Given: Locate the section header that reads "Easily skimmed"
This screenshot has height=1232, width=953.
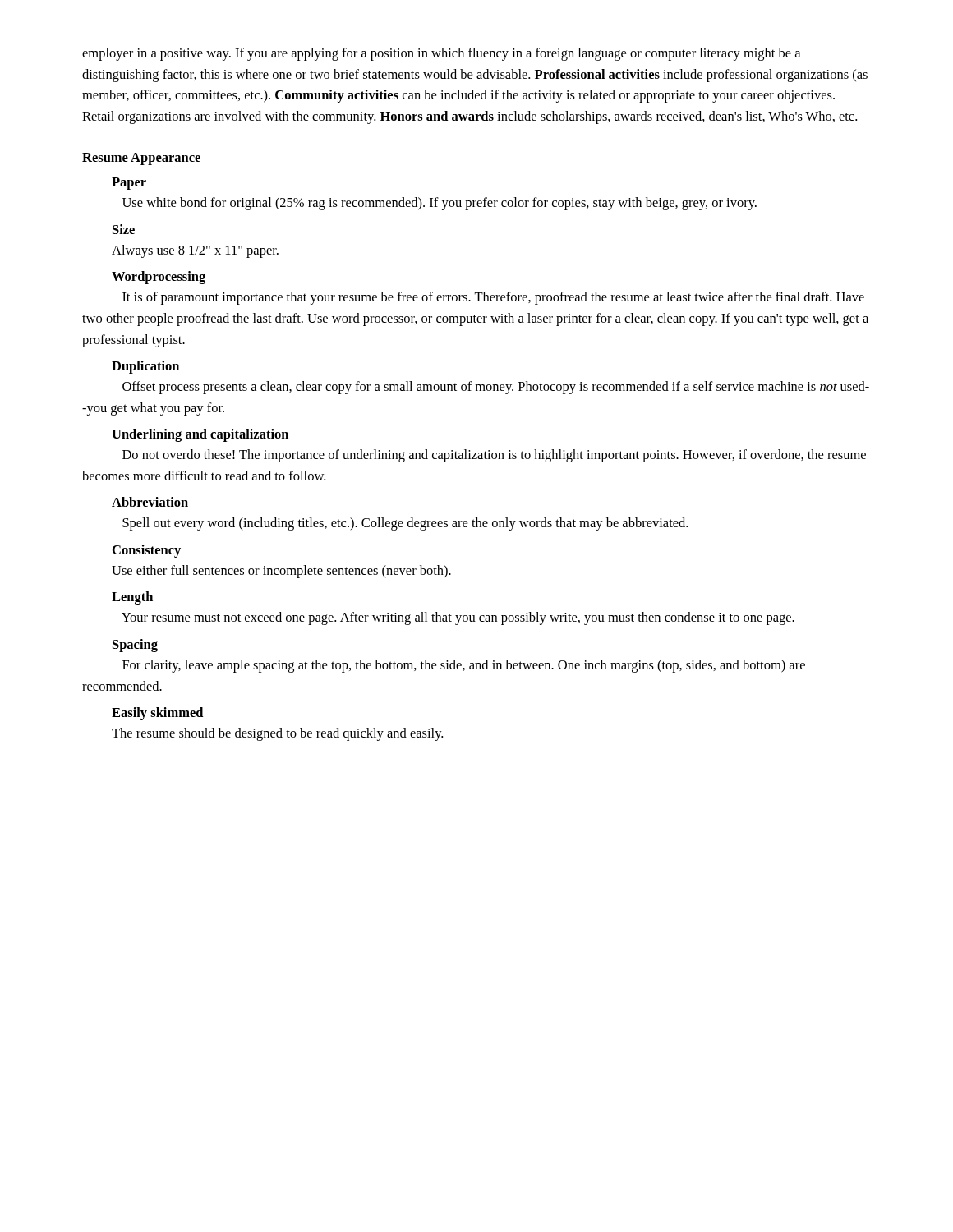Looking at the screenshot, I should tap(157, 713).
